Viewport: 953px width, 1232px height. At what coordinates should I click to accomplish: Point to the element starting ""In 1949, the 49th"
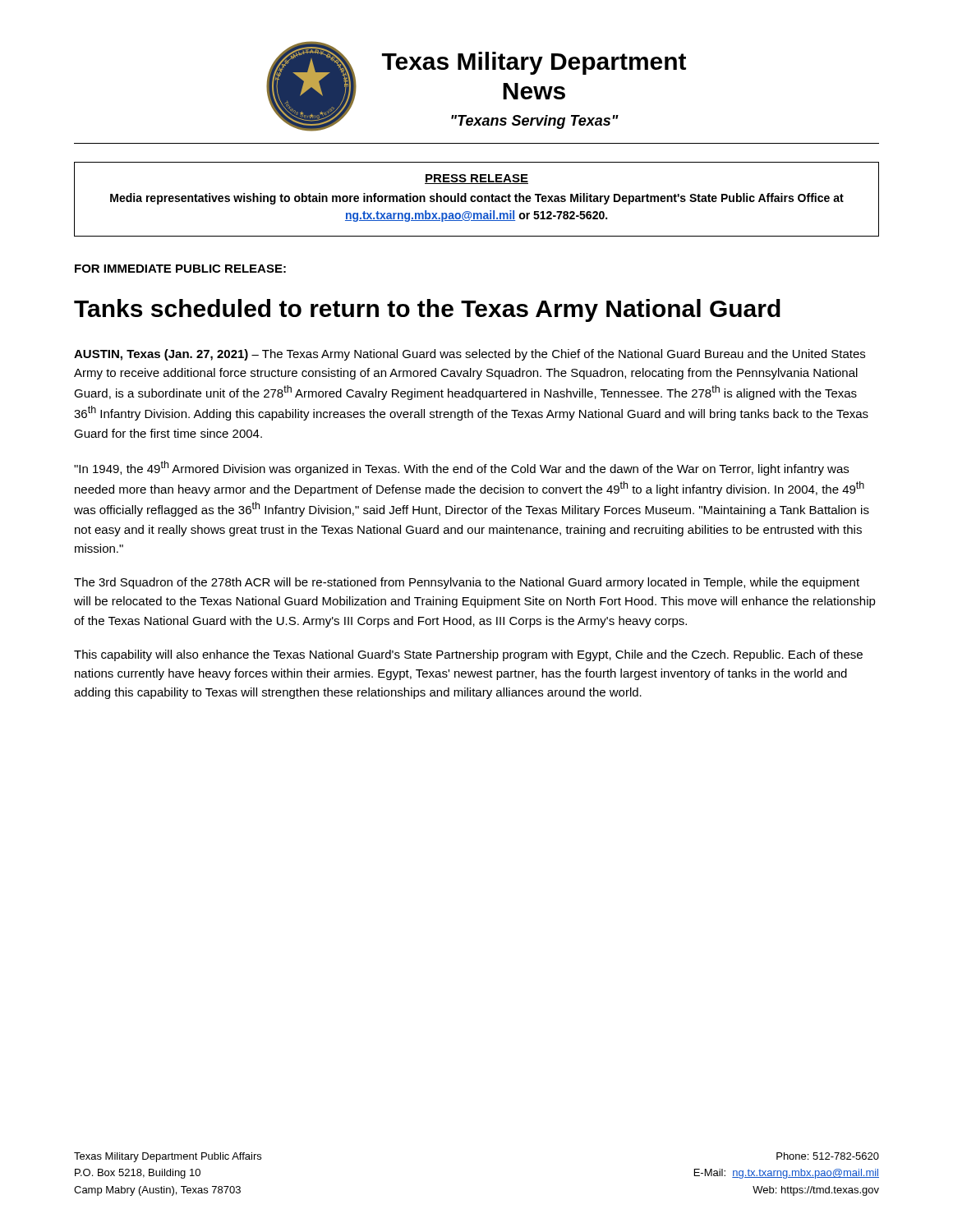(x=472, y=507)
